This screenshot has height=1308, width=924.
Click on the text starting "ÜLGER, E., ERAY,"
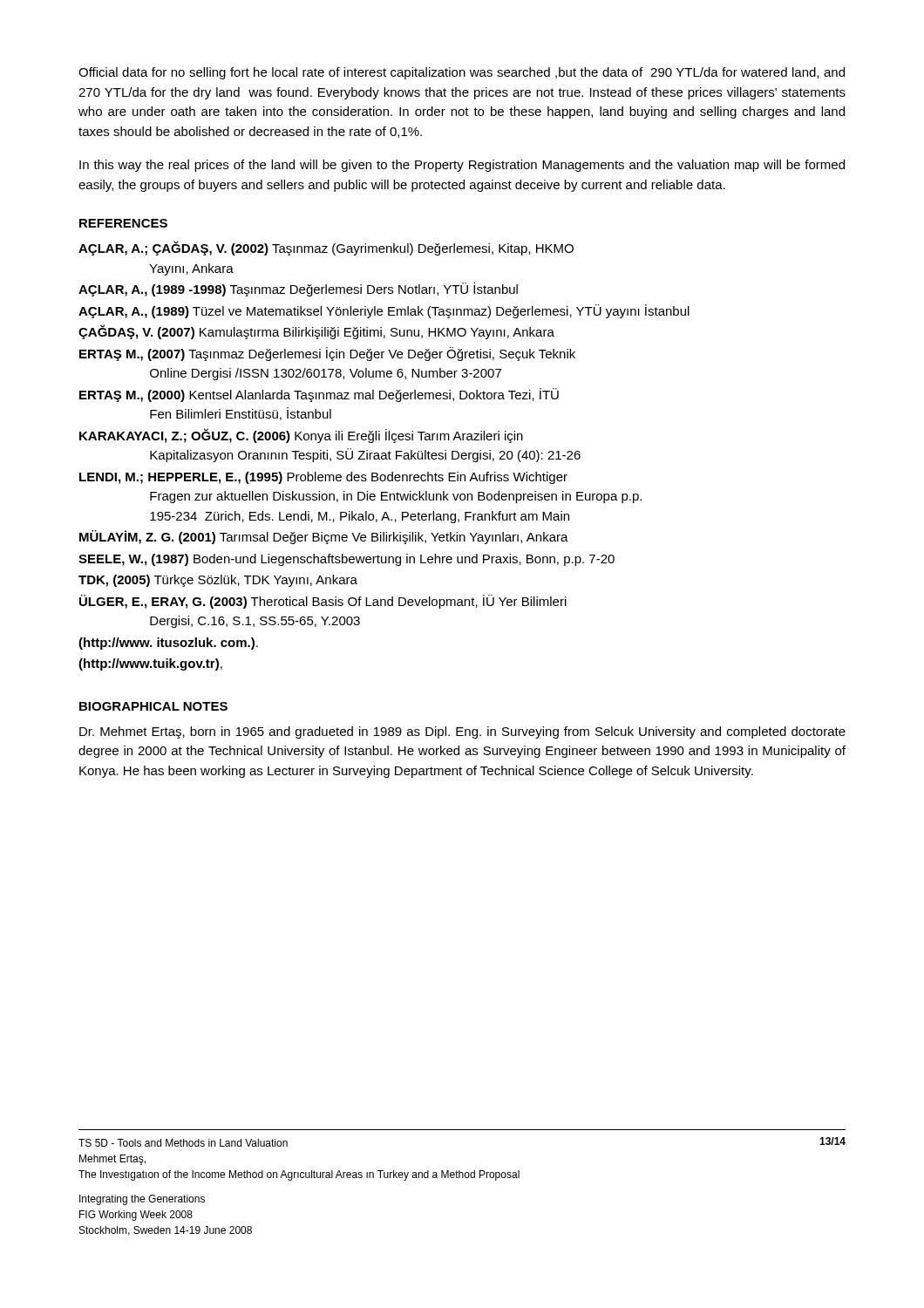coord(323,611)
